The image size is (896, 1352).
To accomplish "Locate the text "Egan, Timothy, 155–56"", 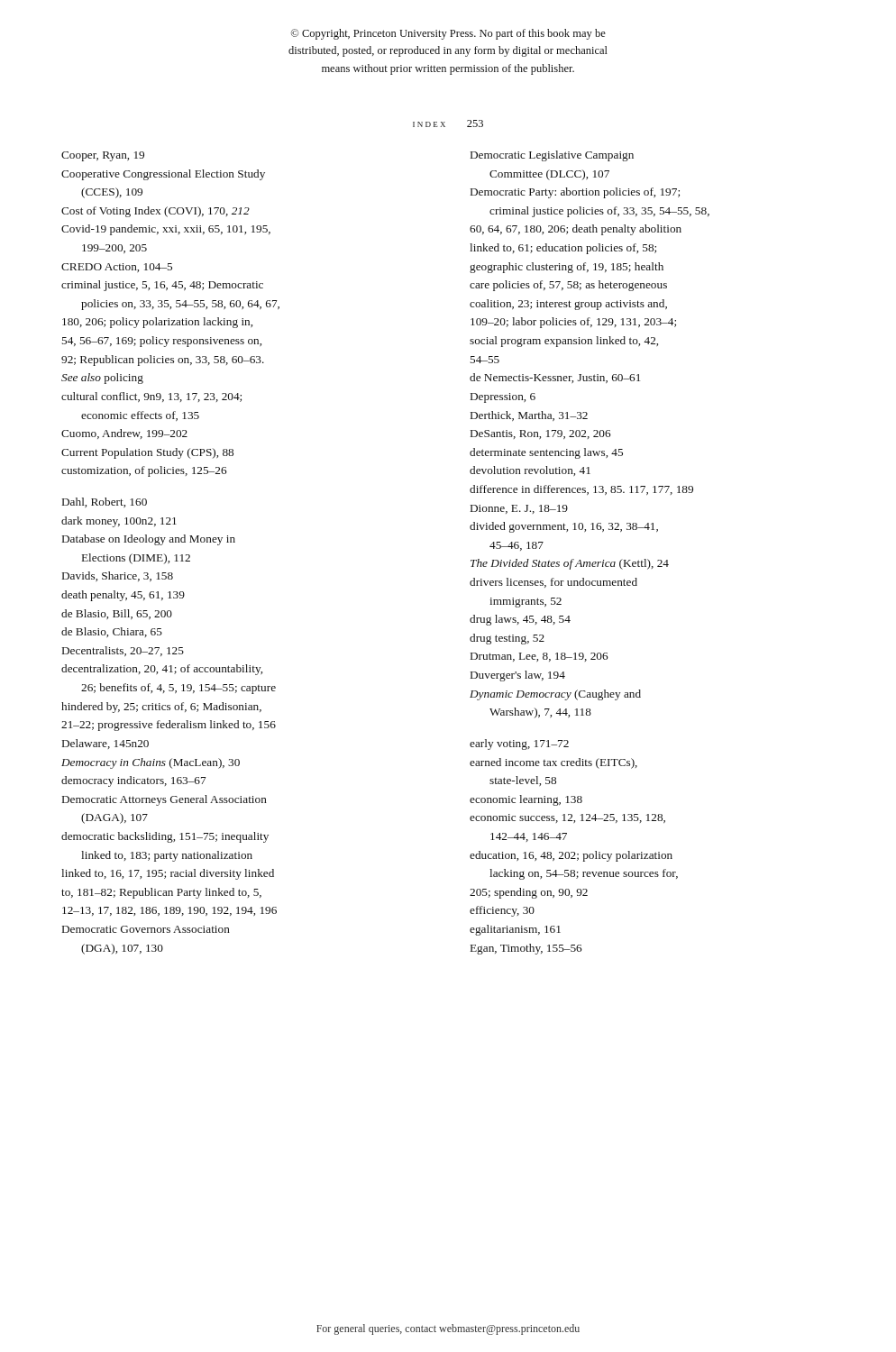I will pyautogui.click(x=526, y=947).
